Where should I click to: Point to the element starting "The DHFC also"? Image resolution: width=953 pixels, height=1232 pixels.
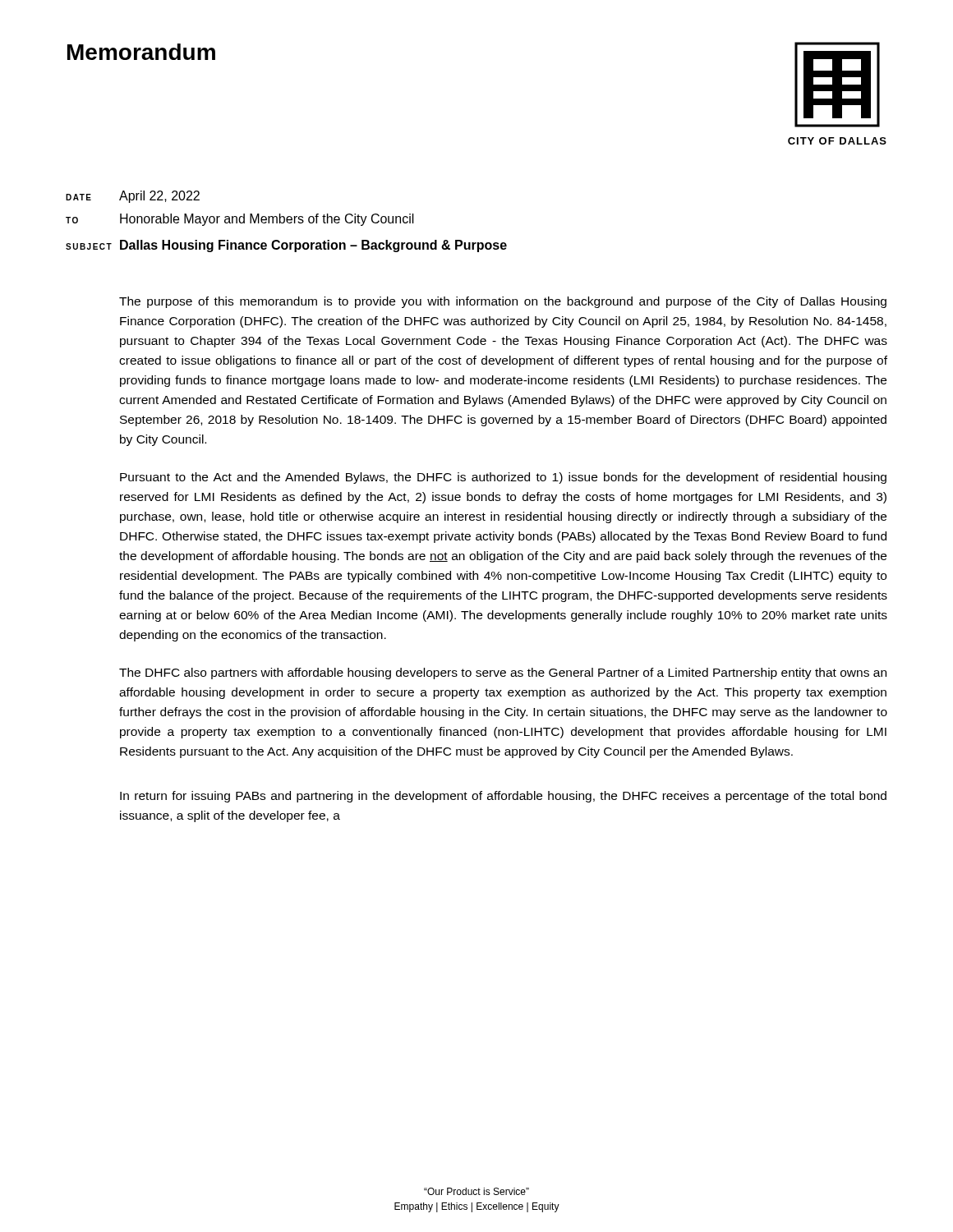(503, 712)
